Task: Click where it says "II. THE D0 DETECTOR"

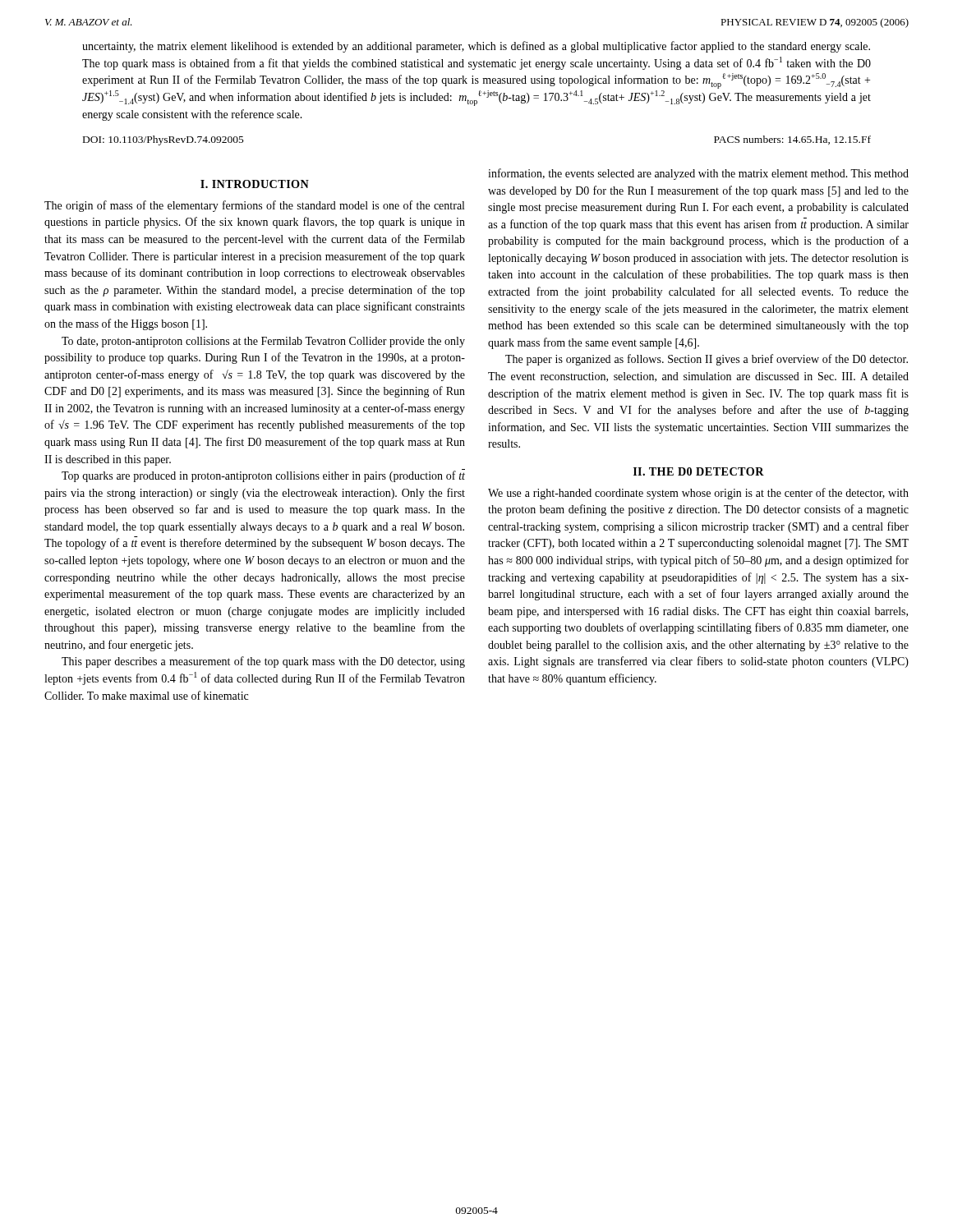Action: point(698,471)
